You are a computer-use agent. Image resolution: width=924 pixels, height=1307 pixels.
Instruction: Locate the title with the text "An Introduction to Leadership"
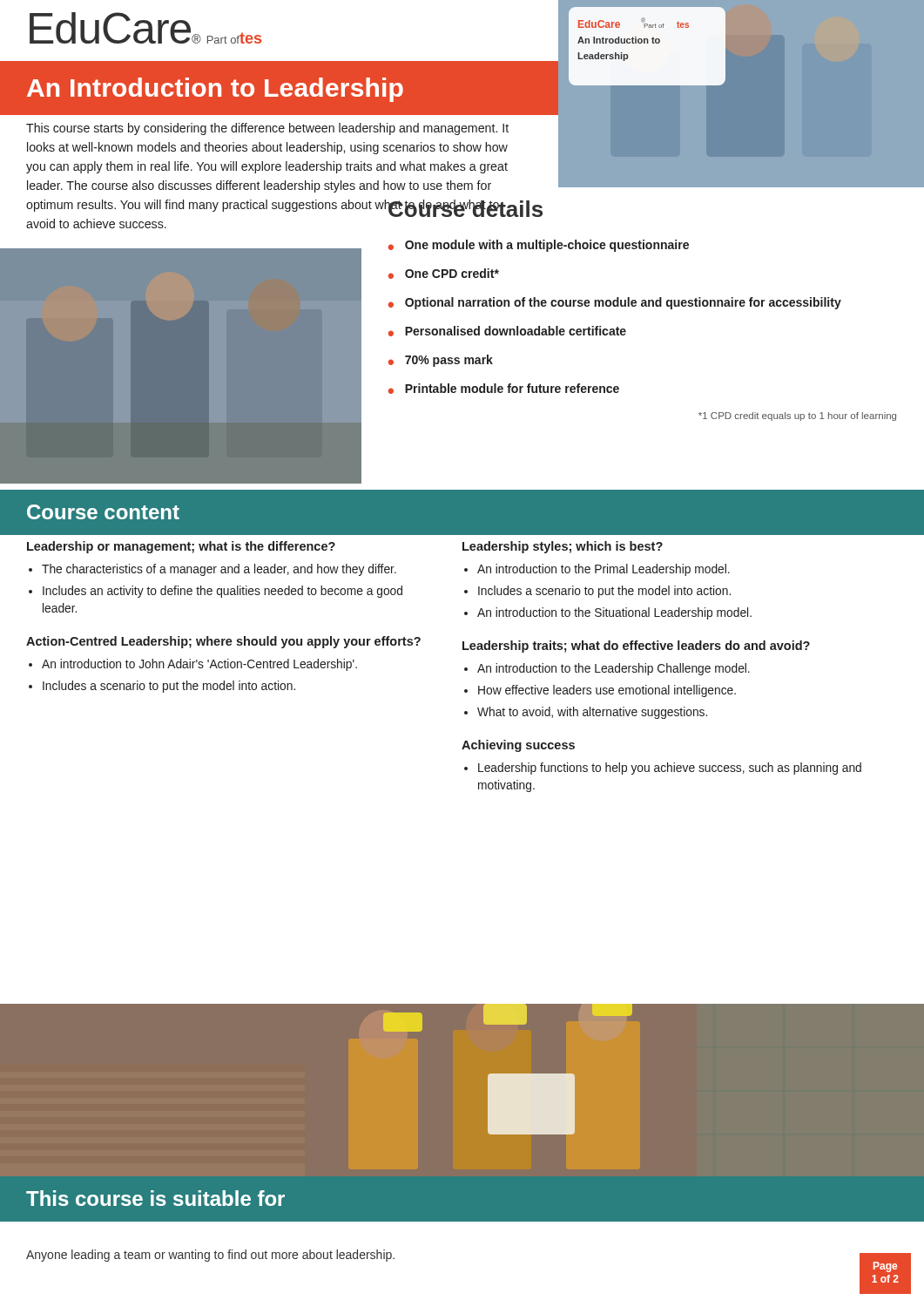[282, 88]
